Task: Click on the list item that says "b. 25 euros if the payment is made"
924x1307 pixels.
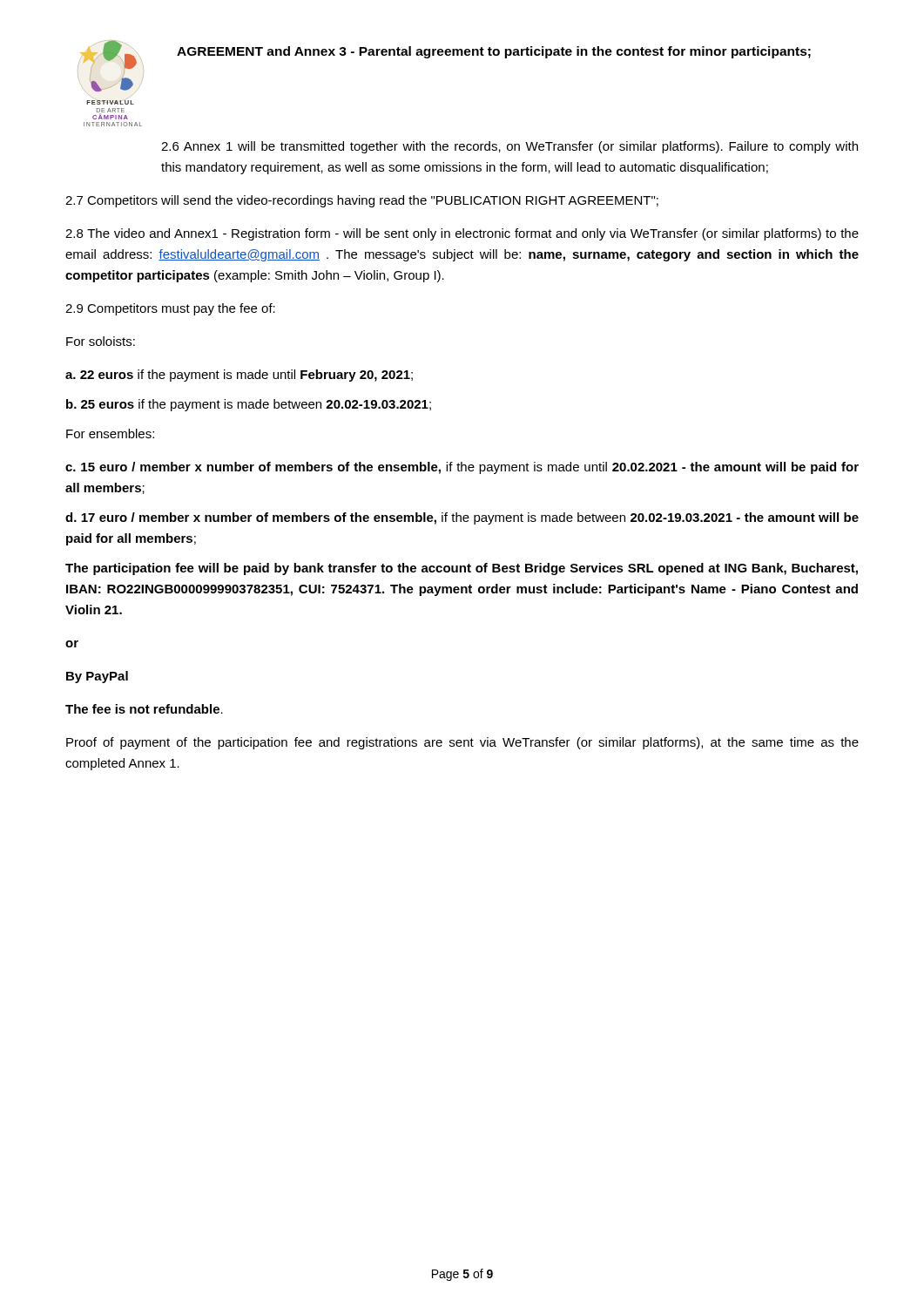Action: [x=249, y=404]
